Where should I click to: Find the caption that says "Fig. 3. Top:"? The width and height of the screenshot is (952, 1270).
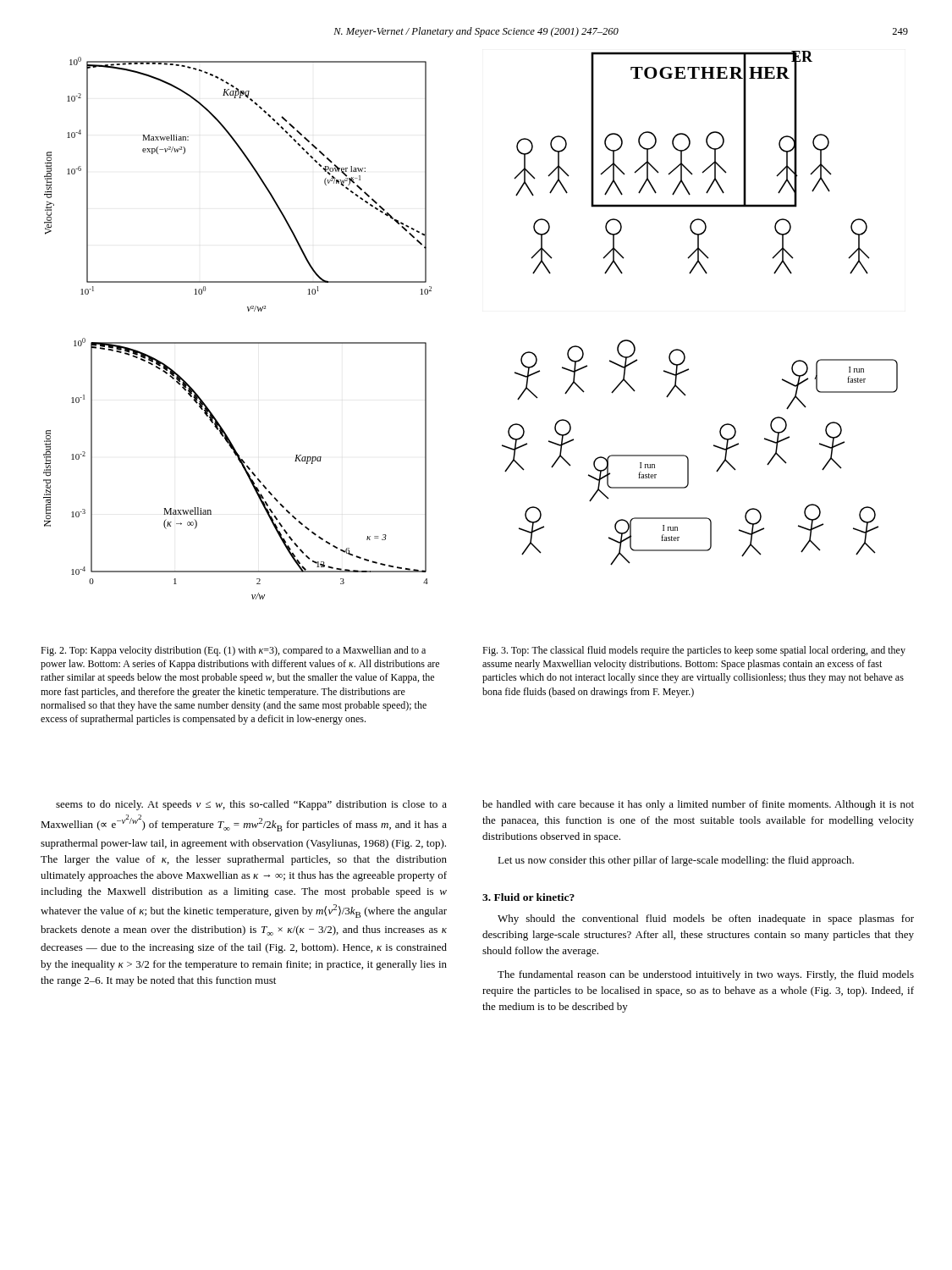(x=694, y=671)
